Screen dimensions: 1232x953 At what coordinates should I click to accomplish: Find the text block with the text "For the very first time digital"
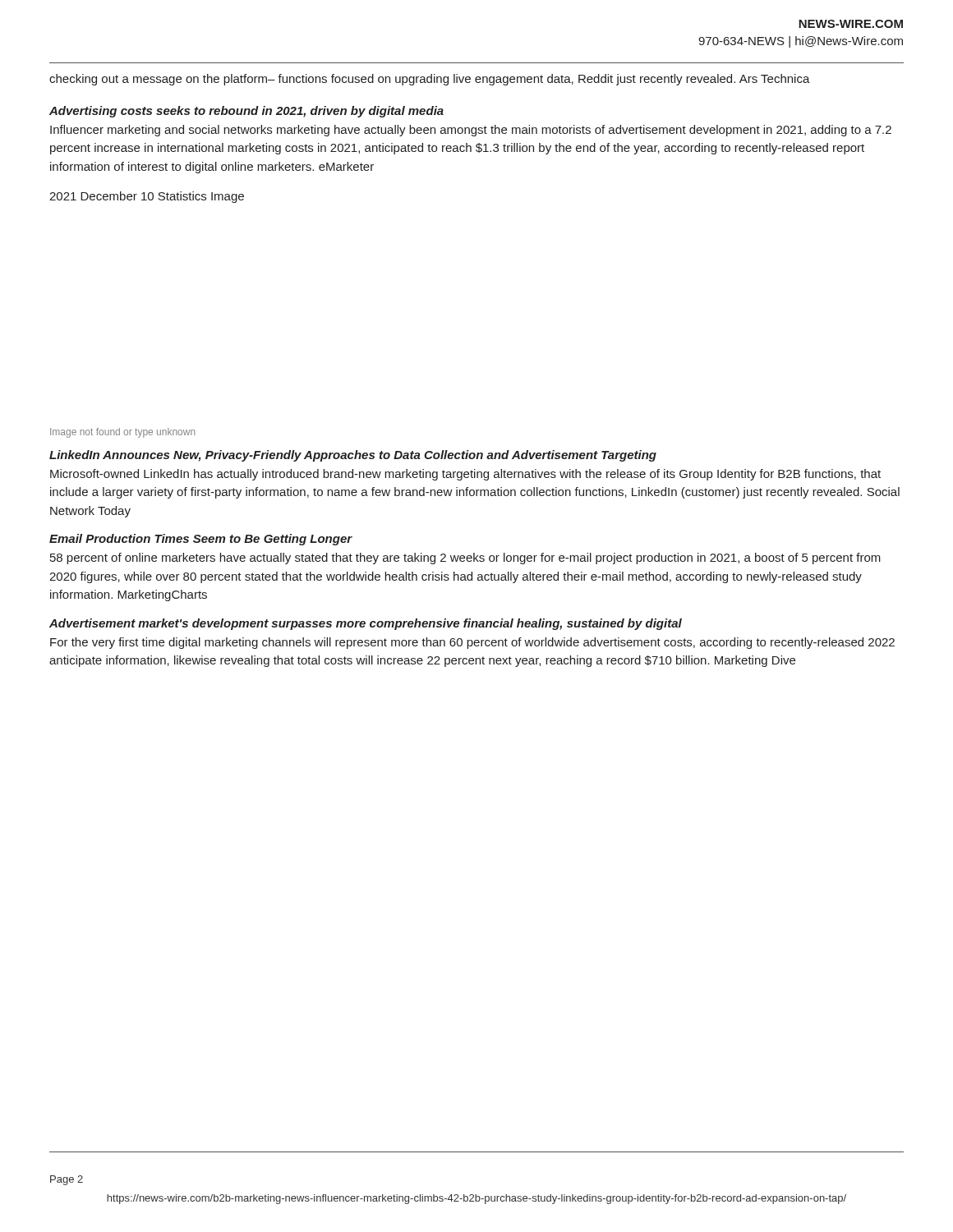click(472, 651)
